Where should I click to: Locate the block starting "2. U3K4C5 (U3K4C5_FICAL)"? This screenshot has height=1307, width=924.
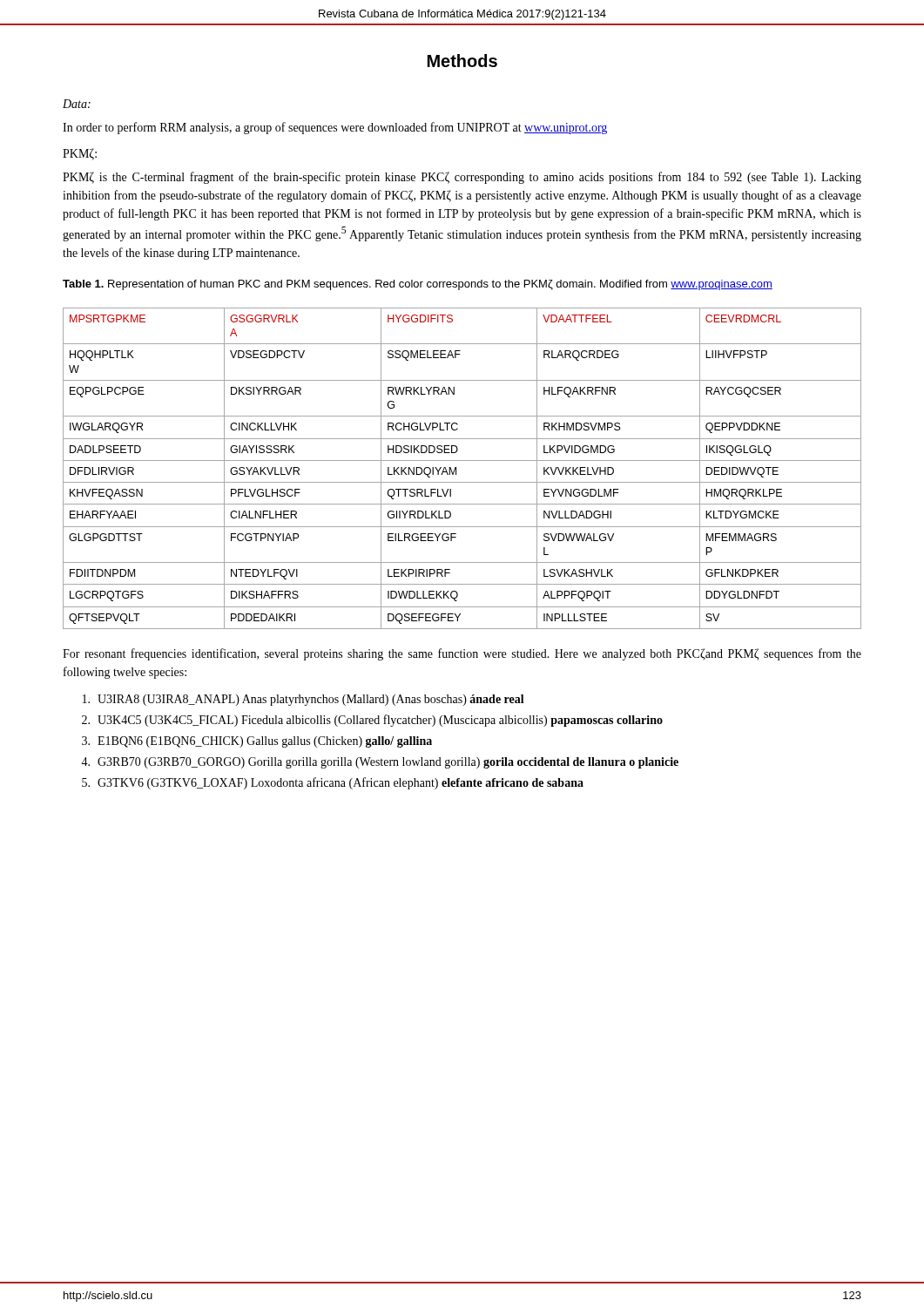[462, 720]
